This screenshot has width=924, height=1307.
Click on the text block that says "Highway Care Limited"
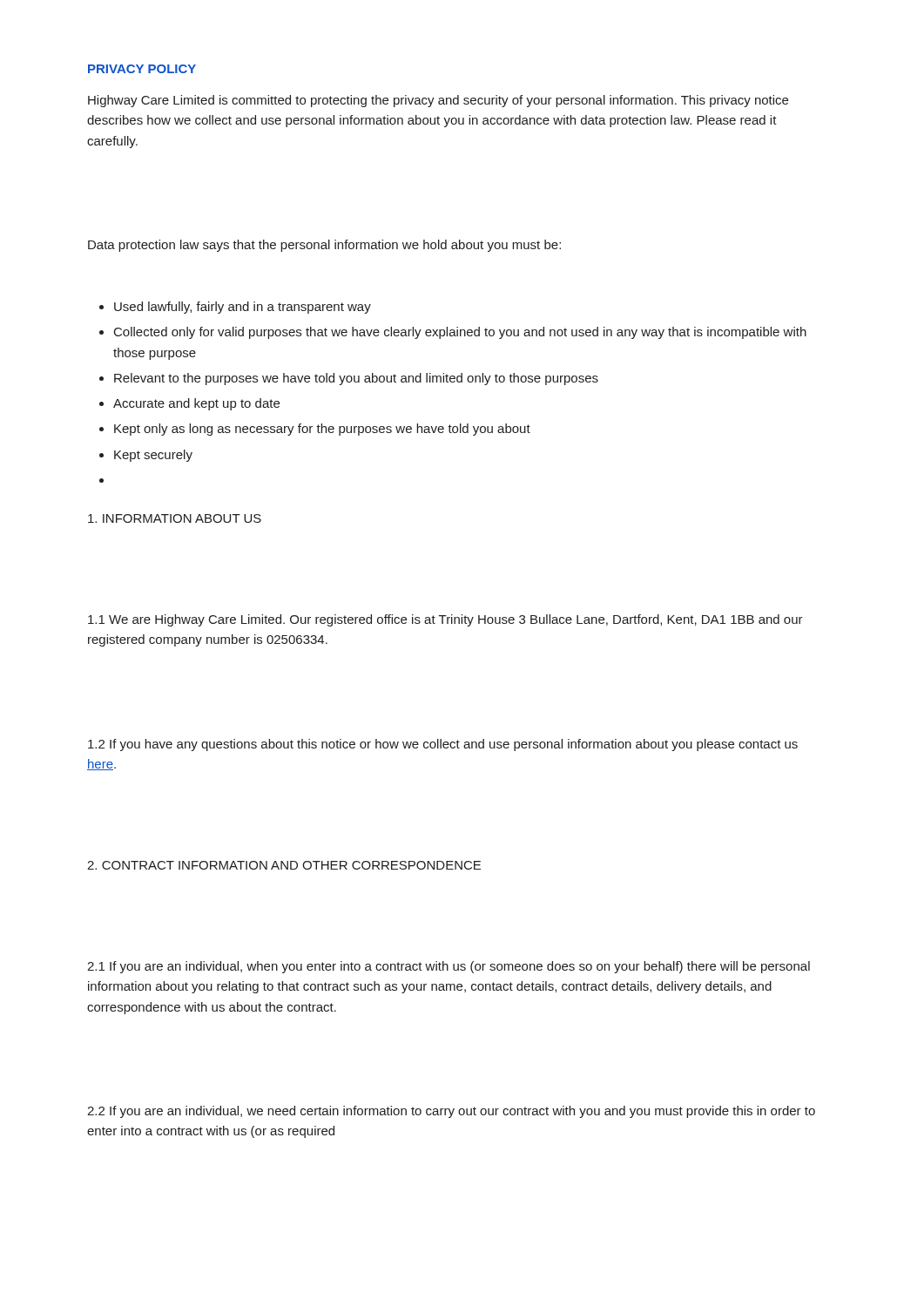(438, 120)
